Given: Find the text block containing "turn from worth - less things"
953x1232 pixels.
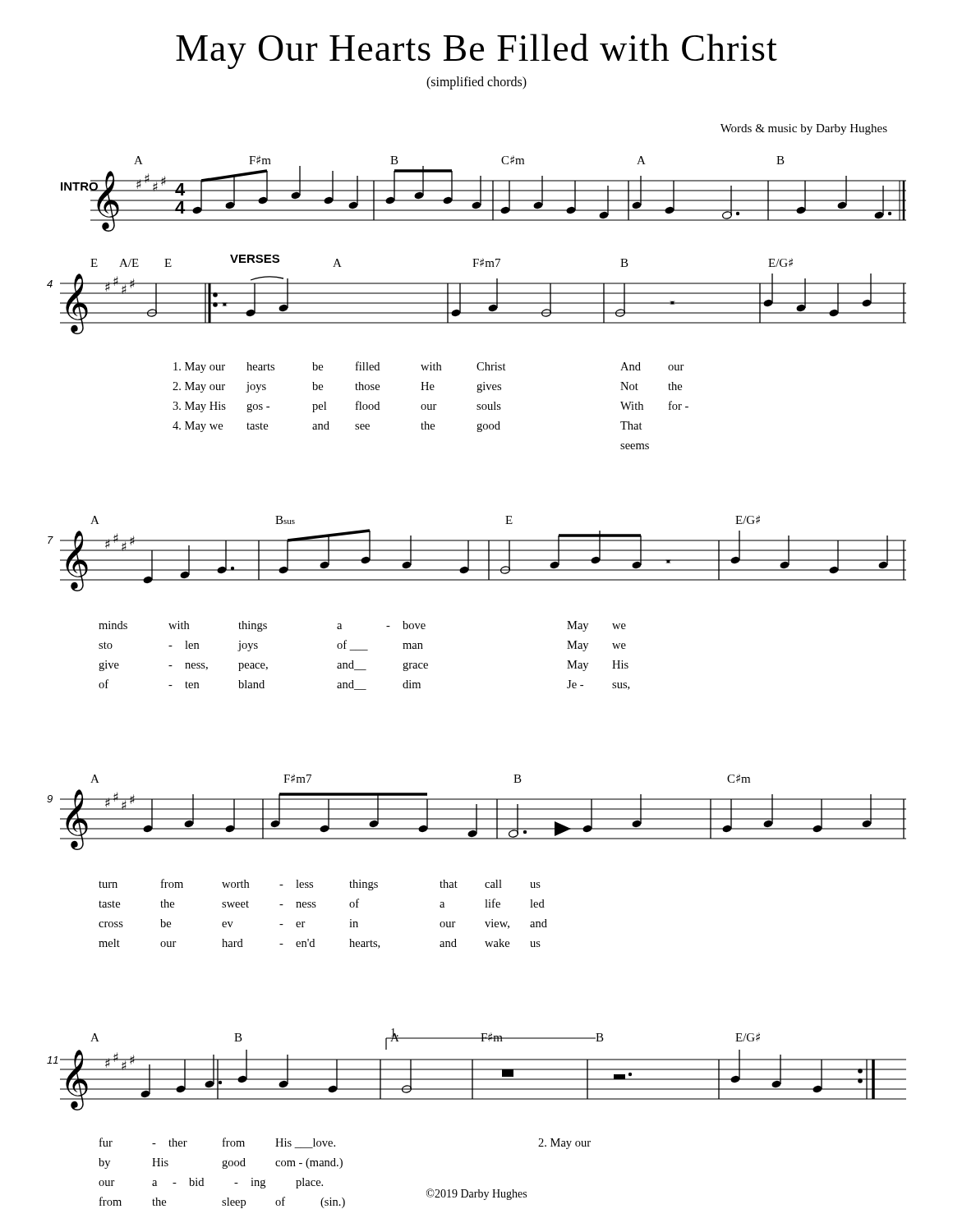Looking at the screenshot, I should pos(232,884).
